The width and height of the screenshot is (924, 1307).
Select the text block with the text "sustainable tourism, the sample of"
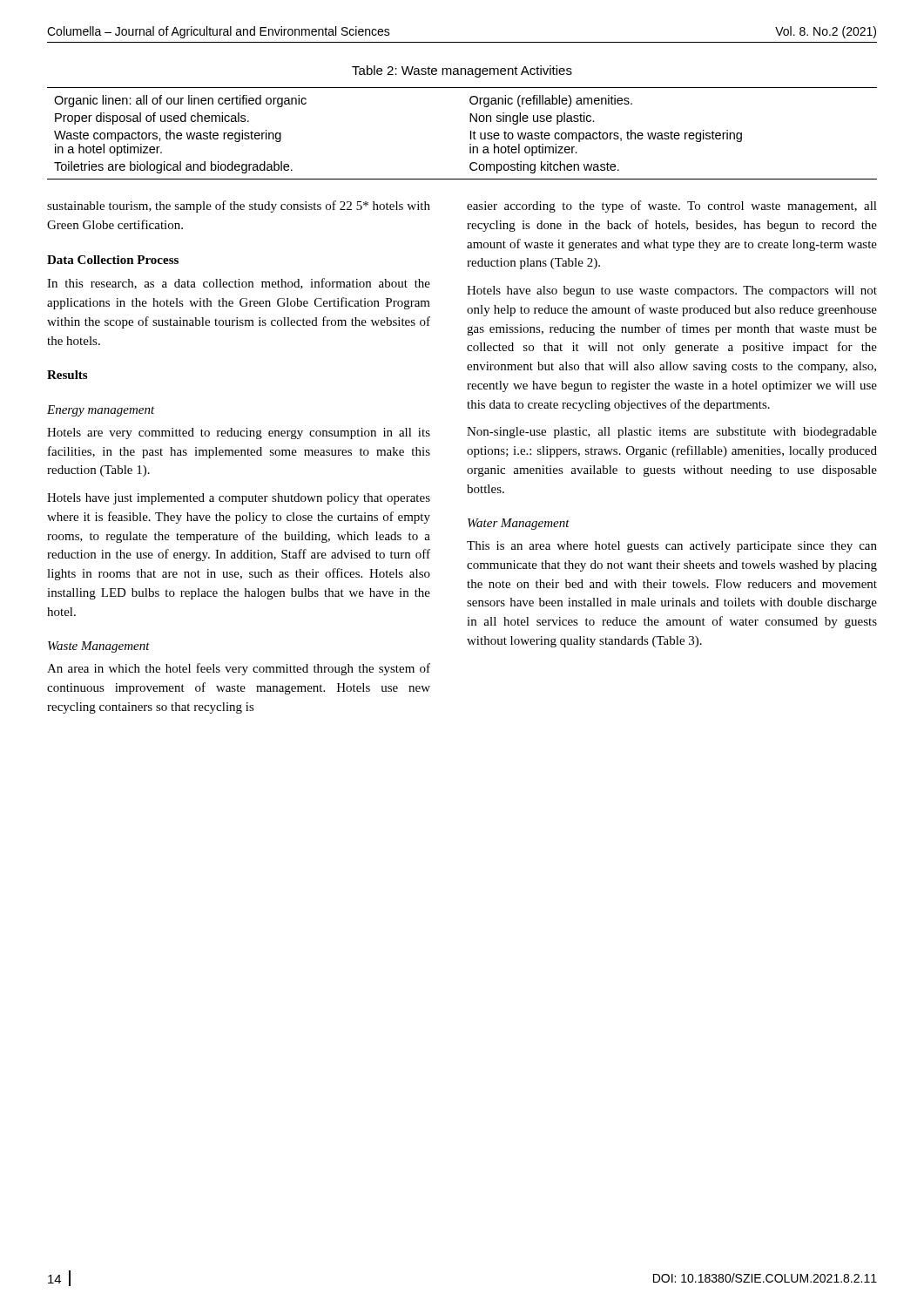click(x=239, y=215)
